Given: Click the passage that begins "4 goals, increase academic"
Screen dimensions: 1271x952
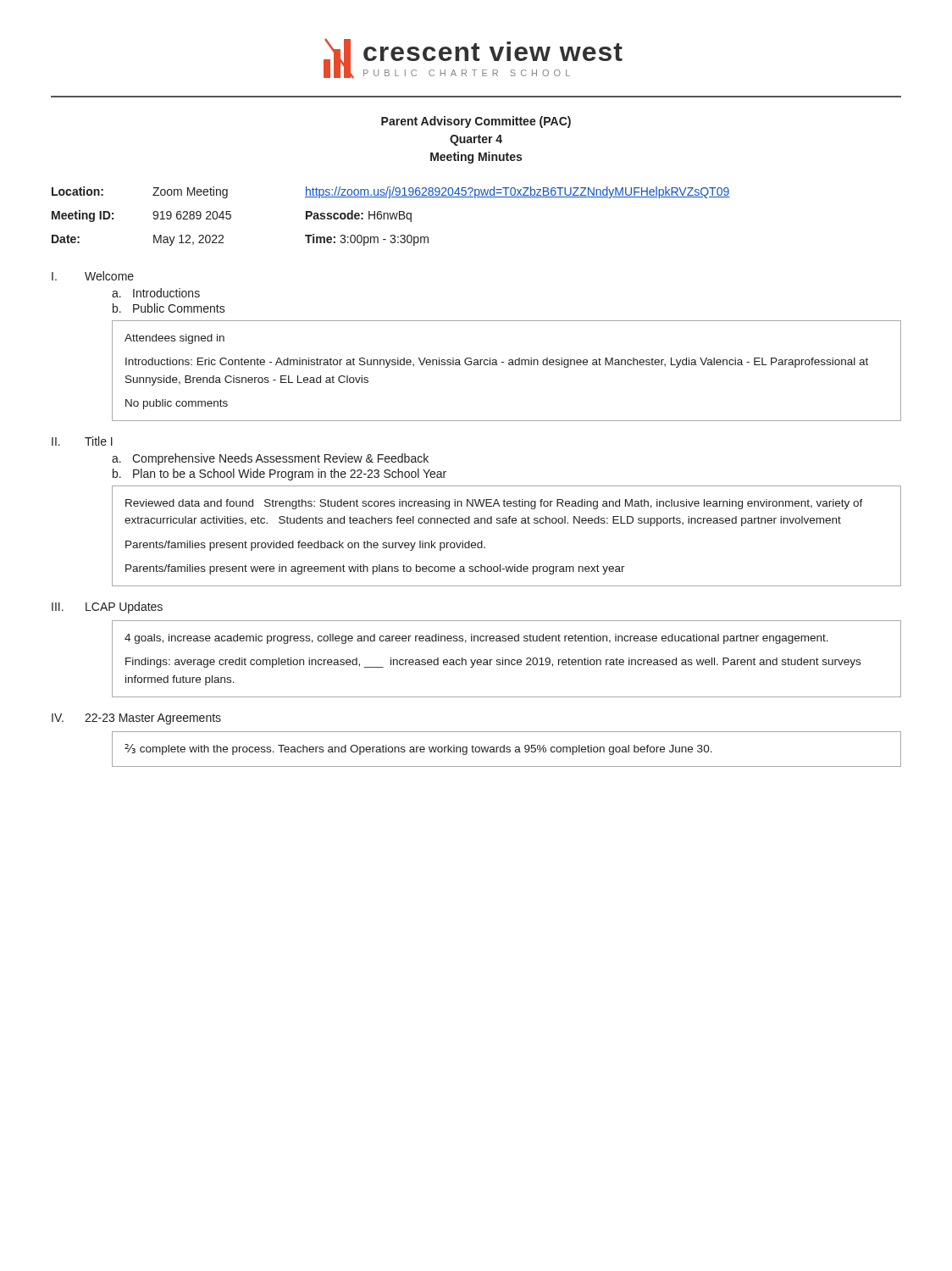Looking at the screenshot, I should 507,659.
